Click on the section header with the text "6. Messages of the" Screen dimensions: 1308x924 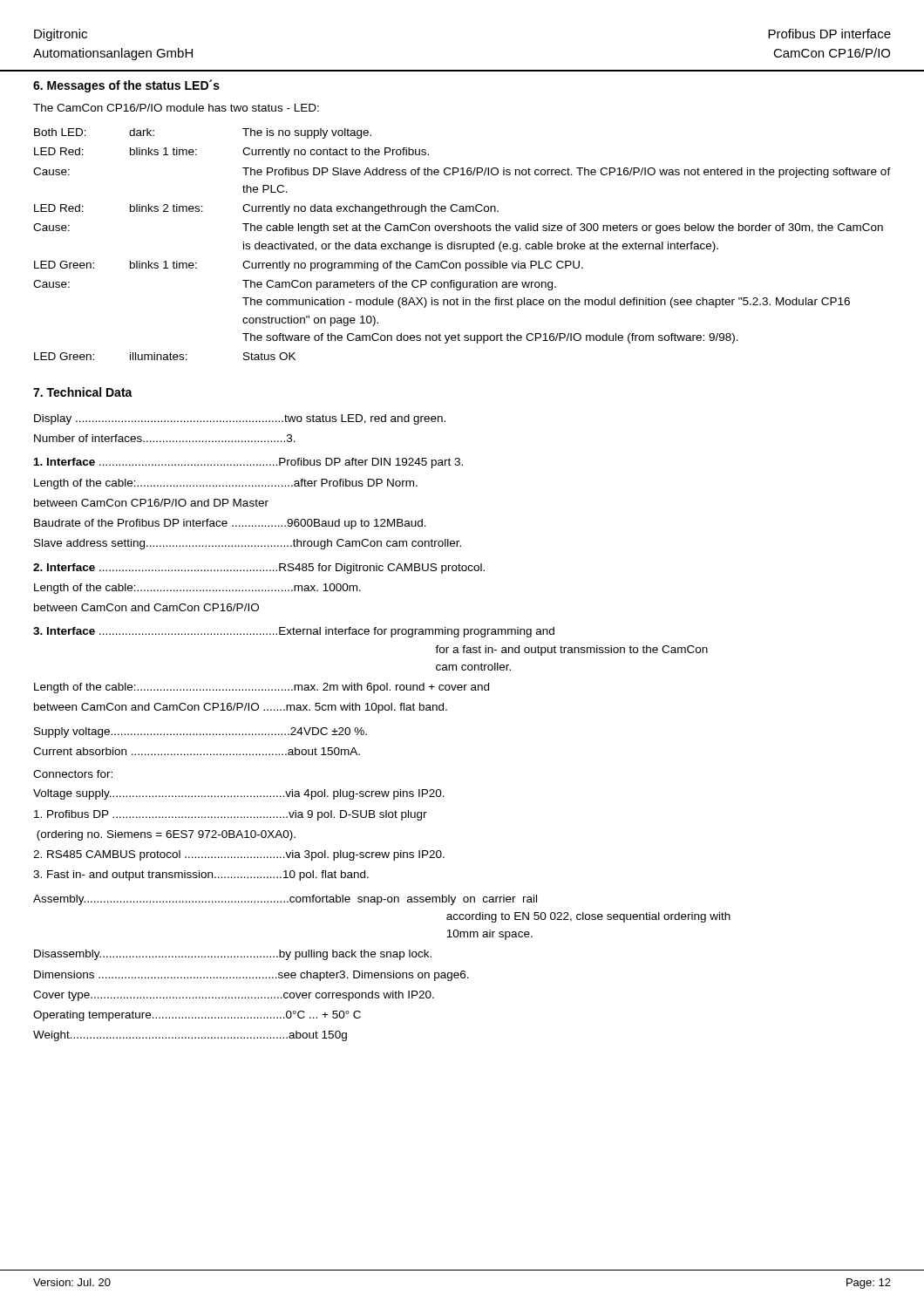coord(126,85)
